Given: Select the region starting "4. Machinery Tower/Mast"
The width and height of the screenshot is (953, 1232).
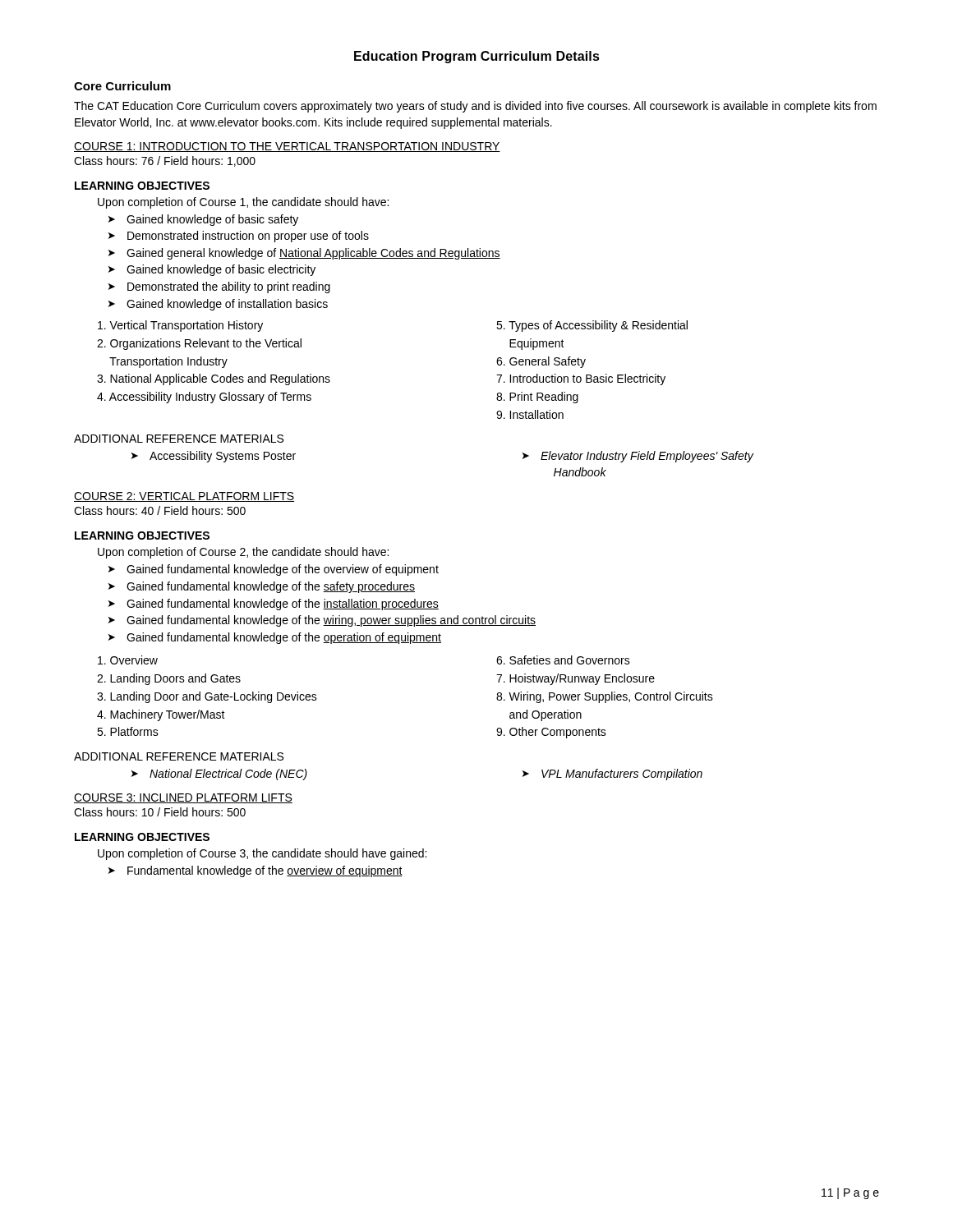Looking at the screenshot, I should click(x=161, y=714).
